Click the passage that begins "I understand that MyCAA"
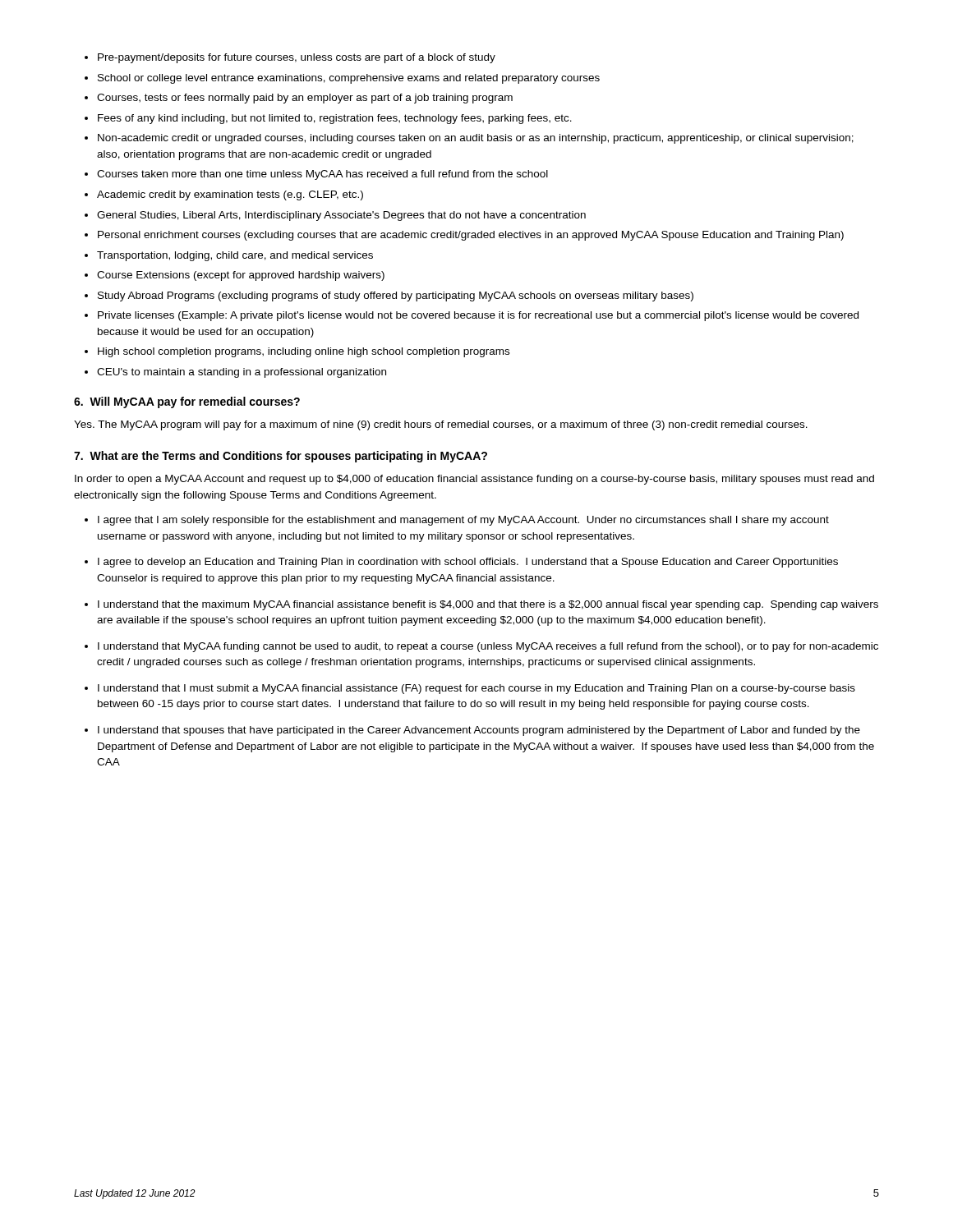 click(x=488, y=654)
